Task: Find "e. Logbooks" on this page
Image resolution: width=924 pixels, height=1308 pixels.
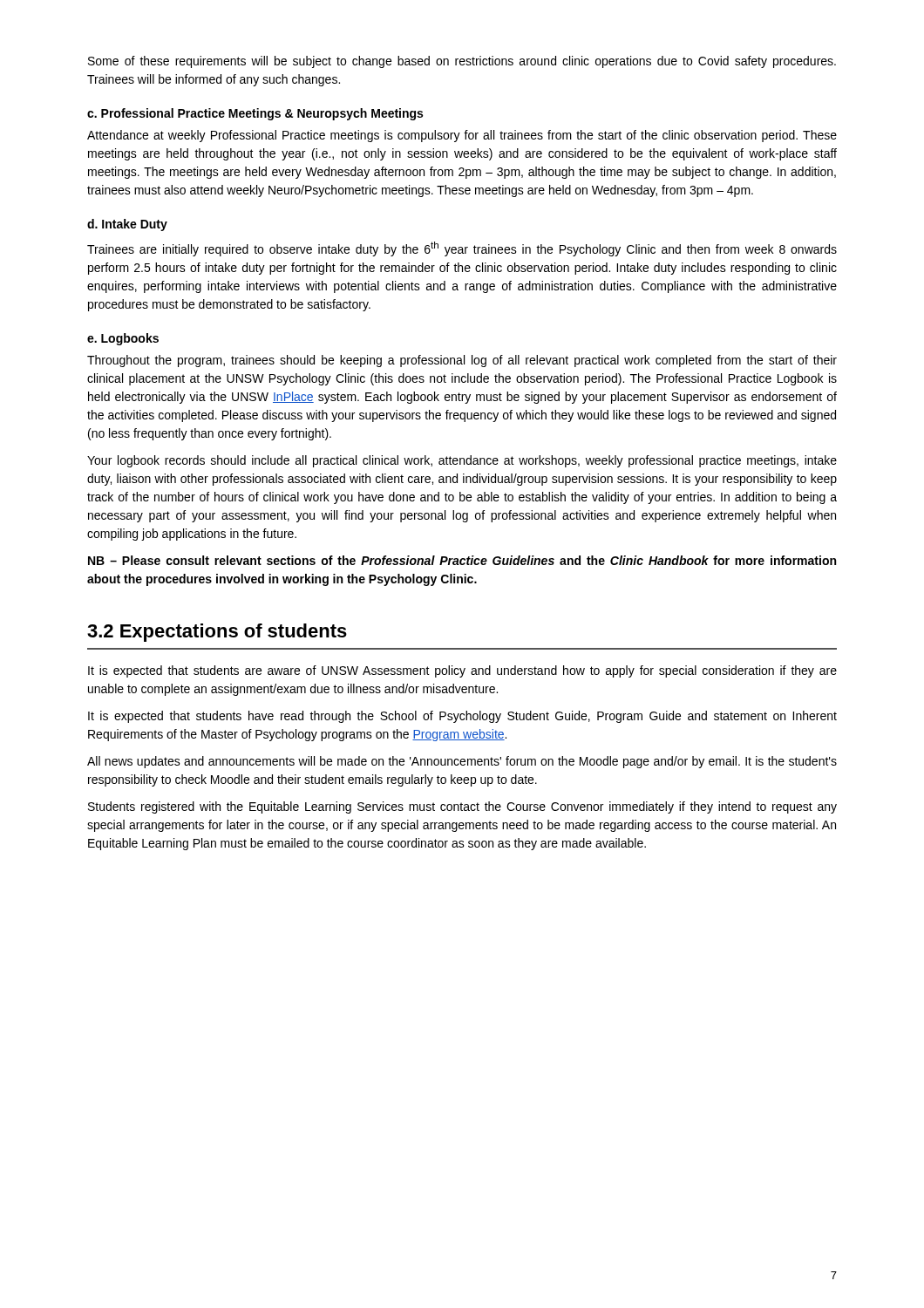Action: pyautogui.click(x=123, y=339)
